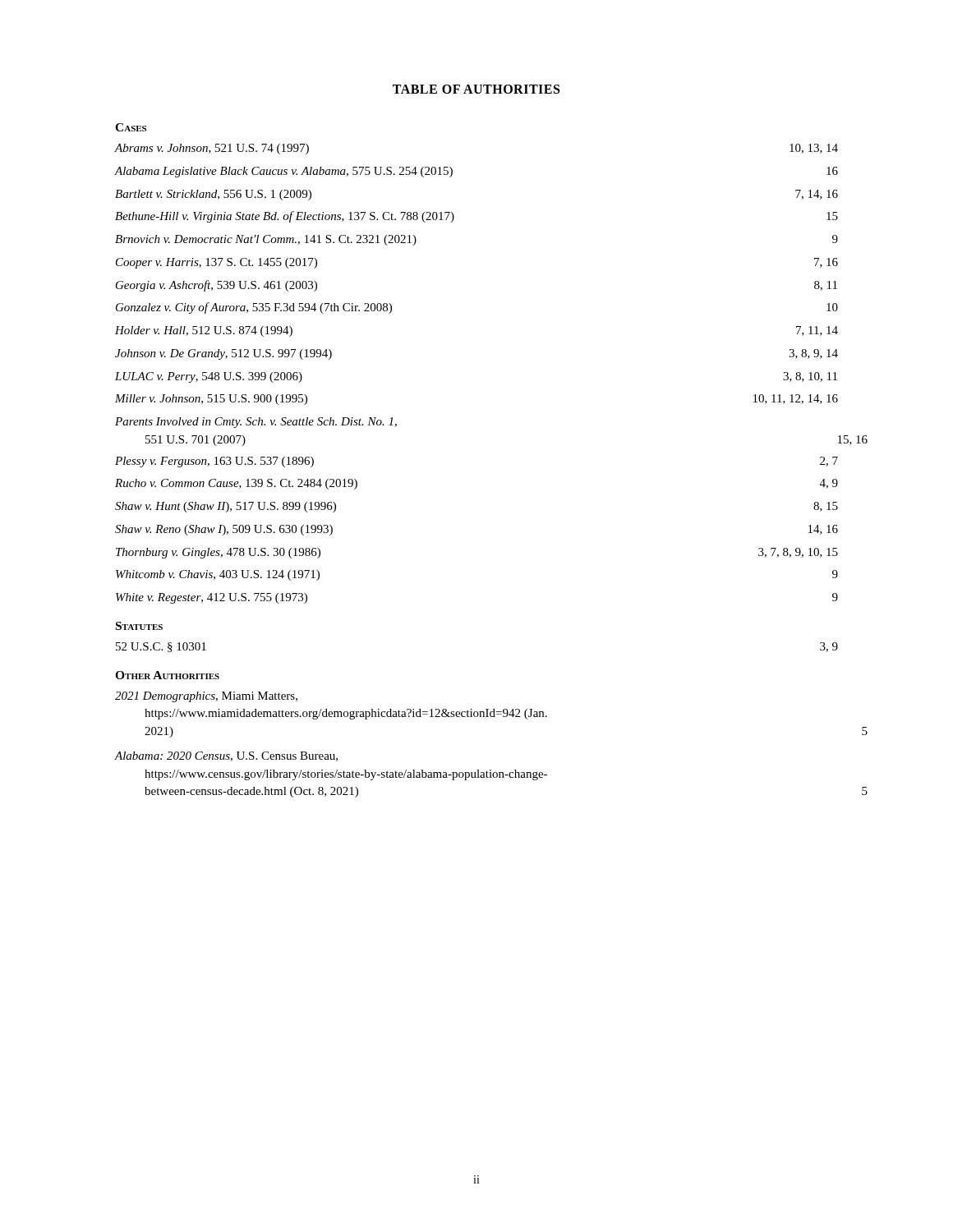
Task: Select the list item with the text "2021 Demographics, Miami Matters, https://www.miamidadematters.org/demographicdata?id=12§ionId=942"
Action: click(476, 714)
